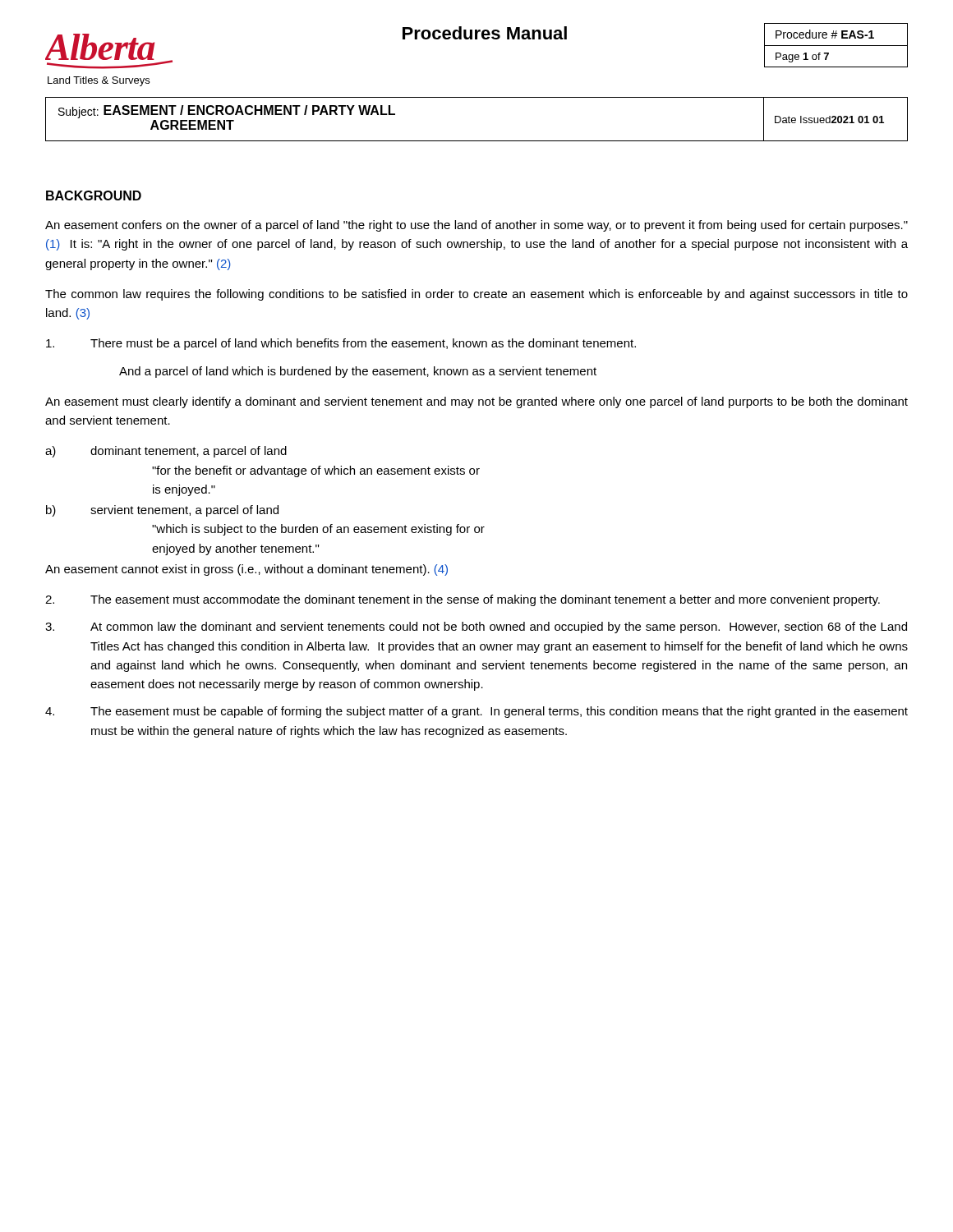Where is the passage that starts "An easement confers on the owner of a"?

coord(476,244)
